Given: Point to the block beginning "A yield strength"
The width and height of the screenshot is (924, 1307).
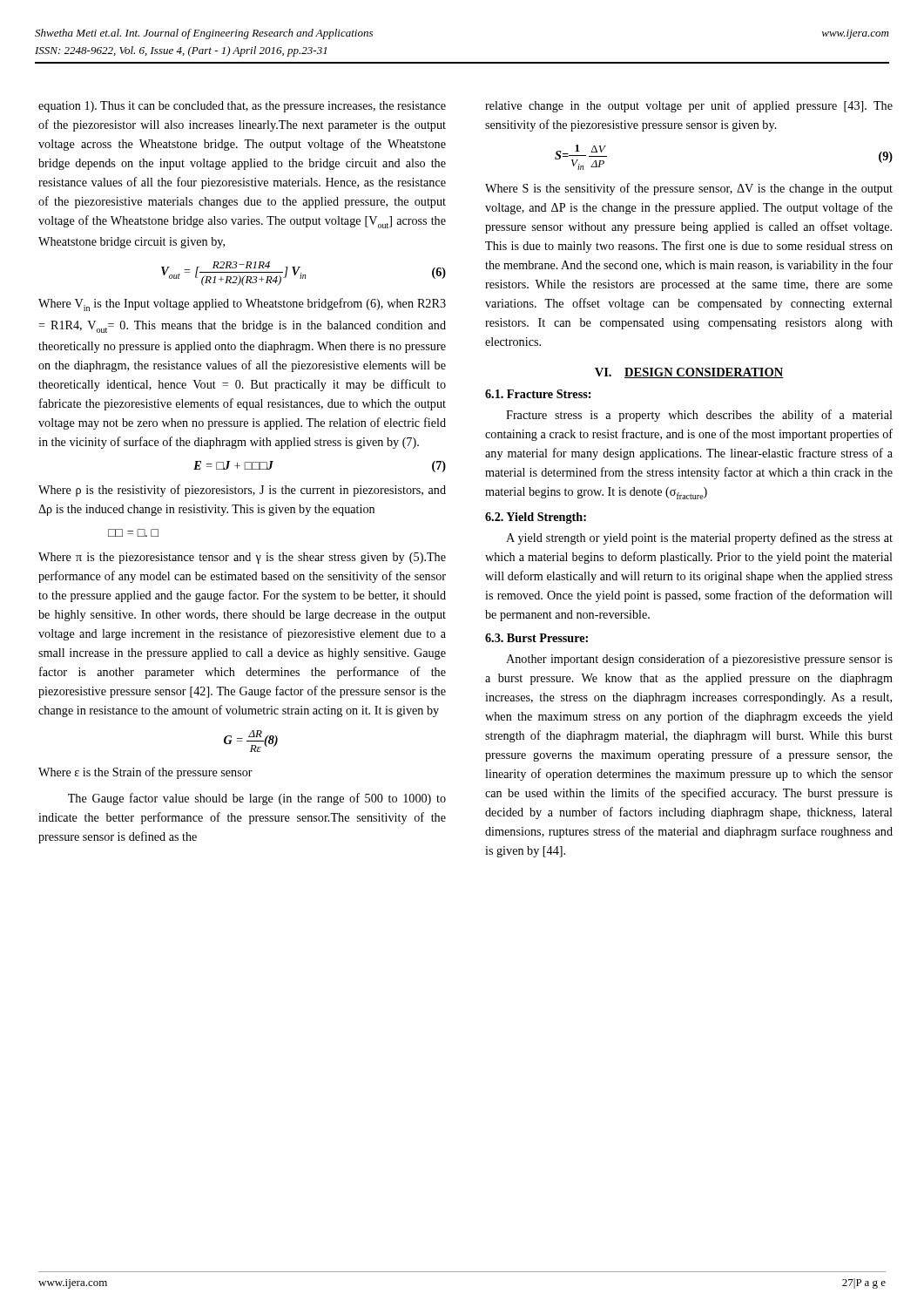Looking at the screenshot, I should coord(689,576).
